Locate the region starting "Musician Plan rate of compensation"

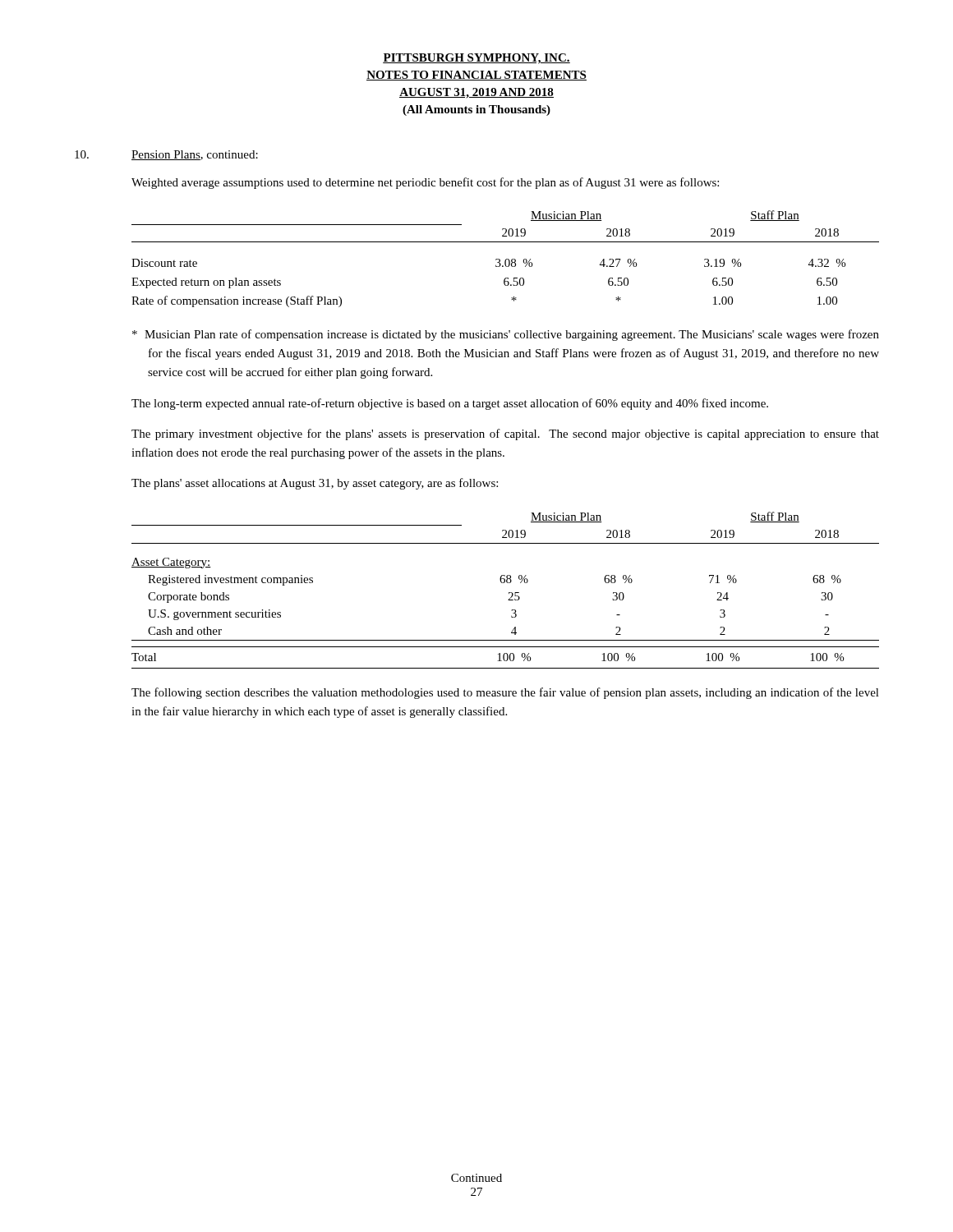[x=505, y=354]
